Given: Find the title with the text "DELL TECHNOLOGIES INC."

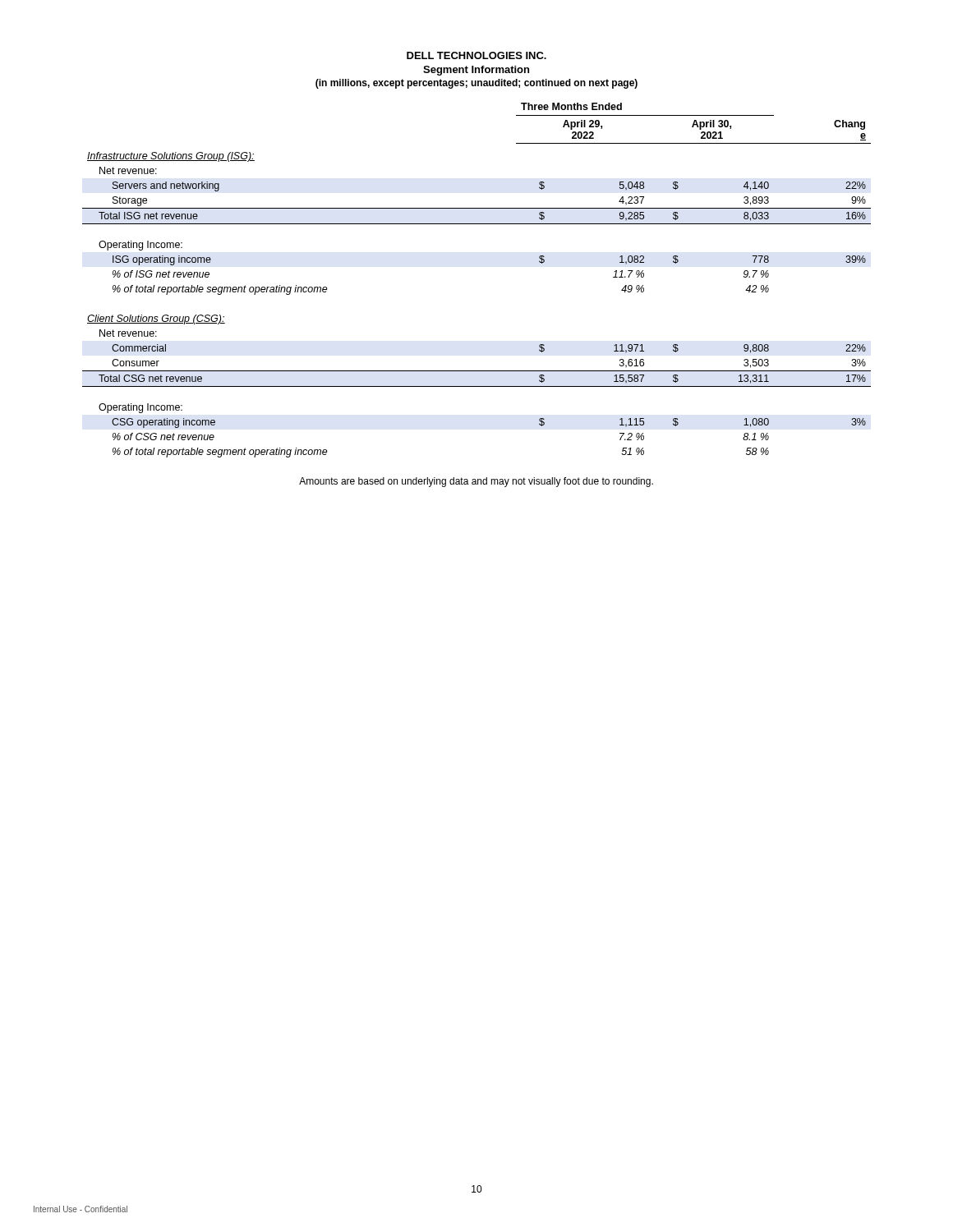Looking at the screenshot, I should click(476, 55).
